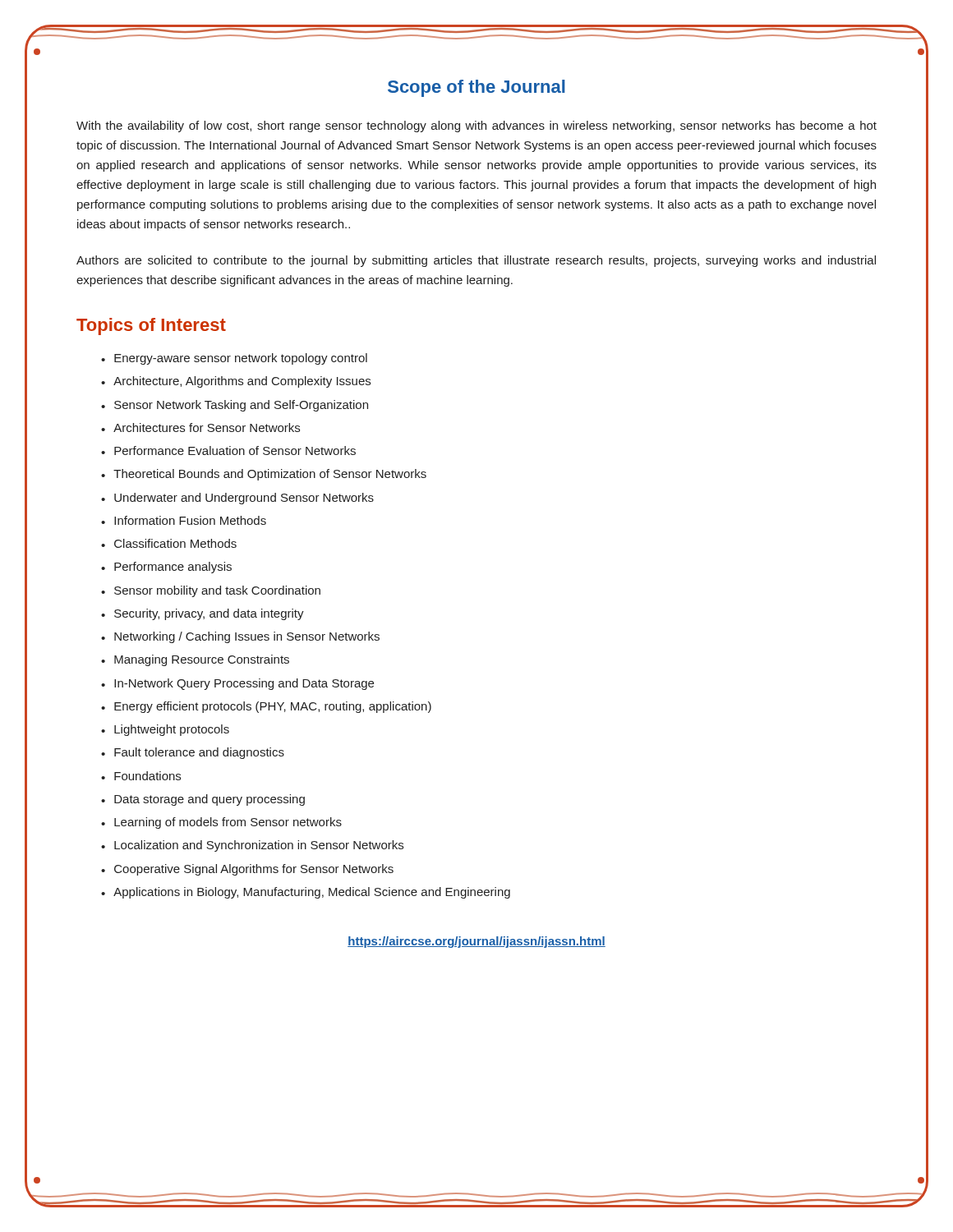Point to the block beginning "Authors are solicited to"
The image size is (953, 1232).
tap(476, 270)
